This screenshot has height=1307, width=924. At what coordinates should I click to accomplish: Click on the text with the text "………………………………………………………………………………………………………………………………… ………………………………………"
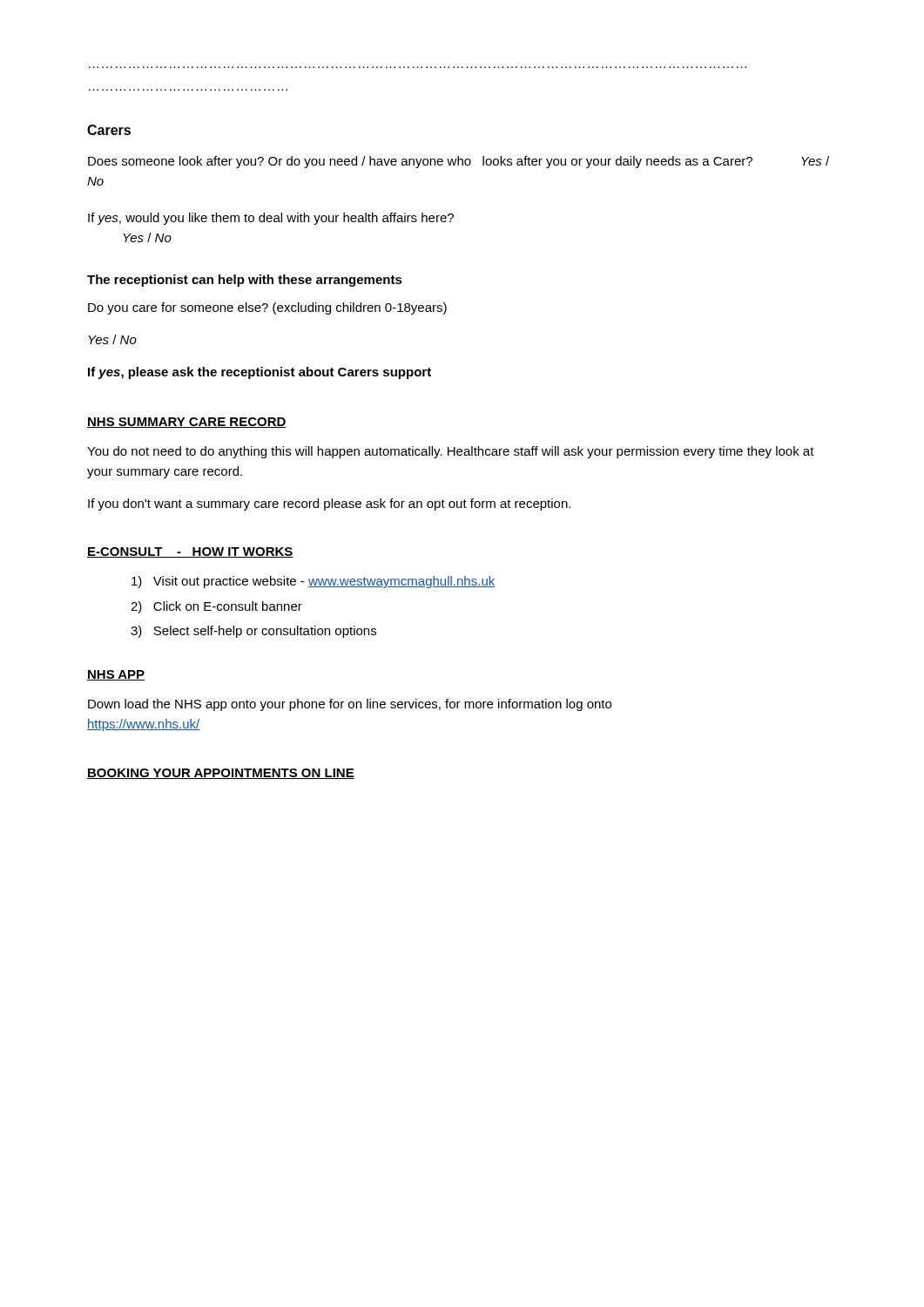(x=418, y=74)
